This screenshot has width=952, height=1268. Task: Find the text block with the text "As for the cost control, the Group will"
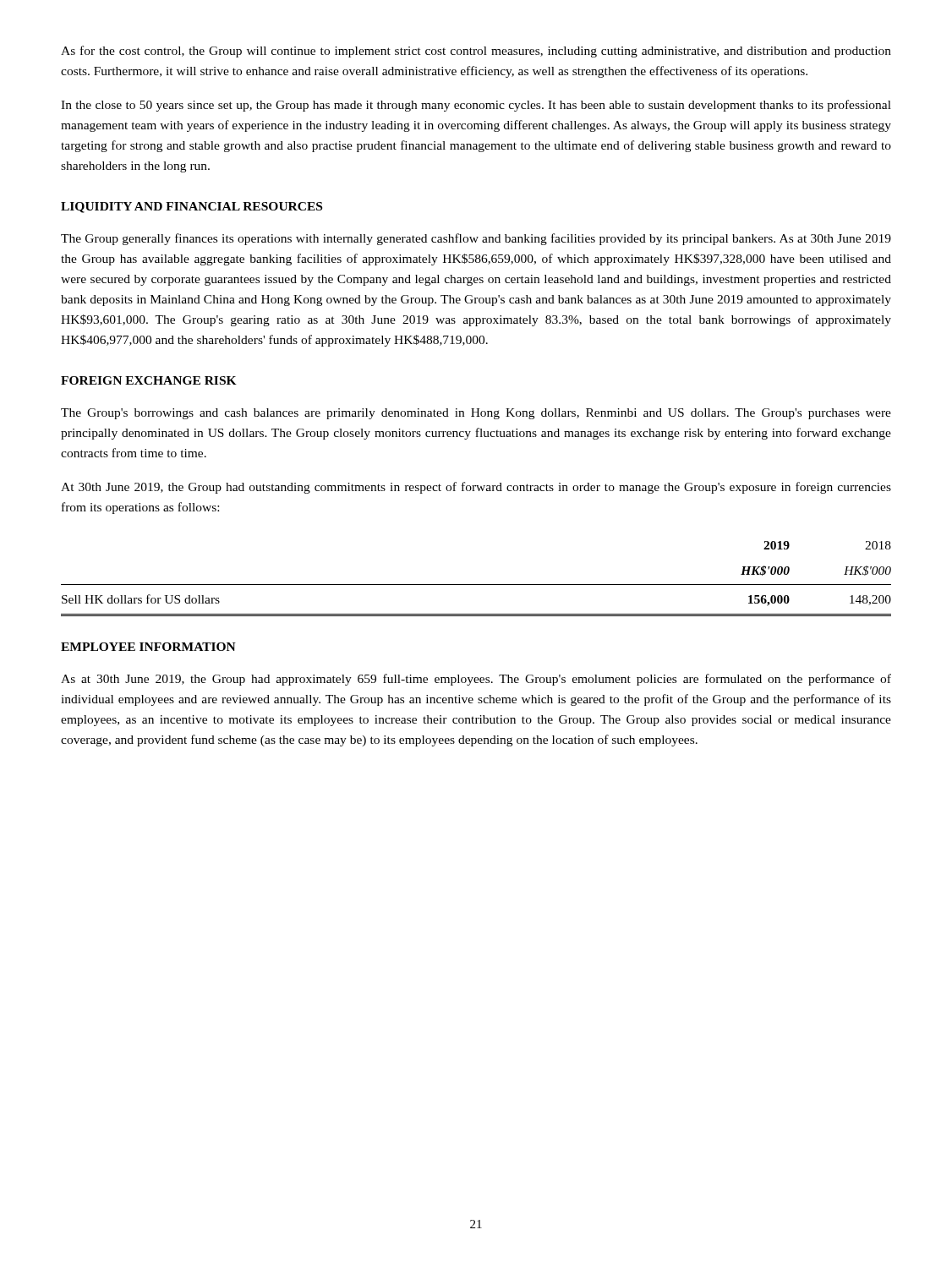point(476,61)
